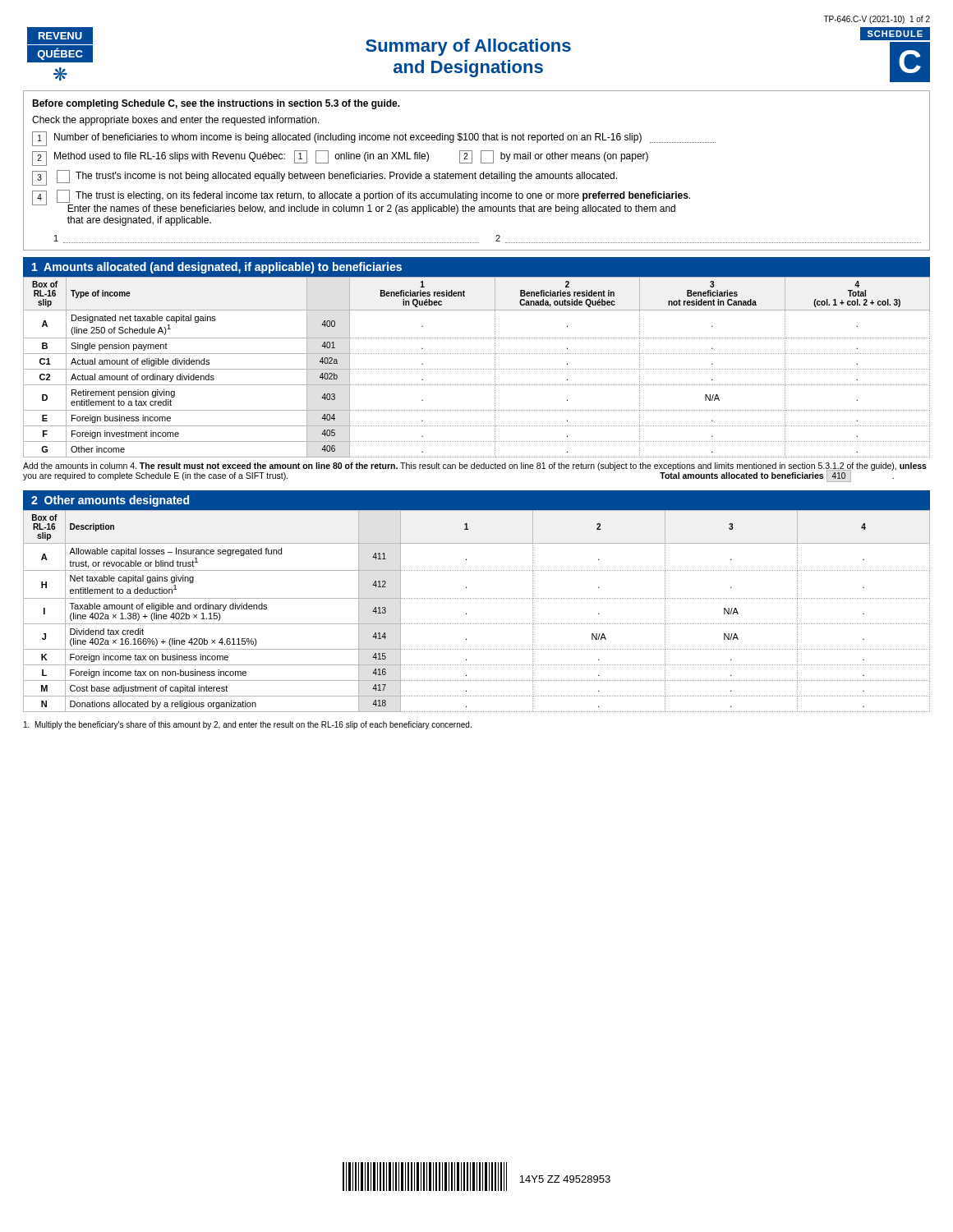Select the passage starting "Check the appropriate boxes and"
Screen dimensions: 1232x953
176,120
